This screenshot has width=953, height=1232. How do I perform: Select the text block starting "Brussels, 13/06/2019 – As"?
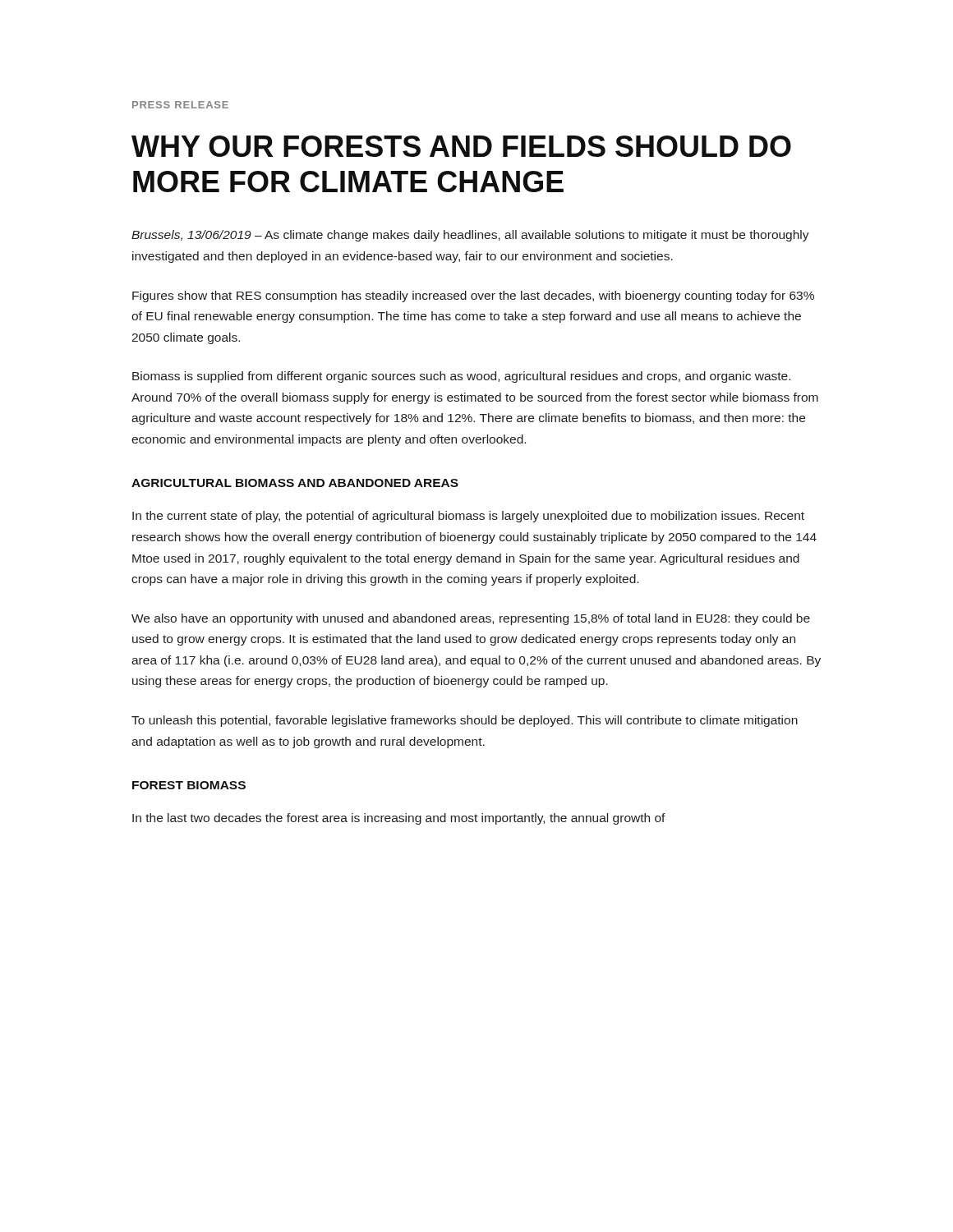click(x=470, y=245)
